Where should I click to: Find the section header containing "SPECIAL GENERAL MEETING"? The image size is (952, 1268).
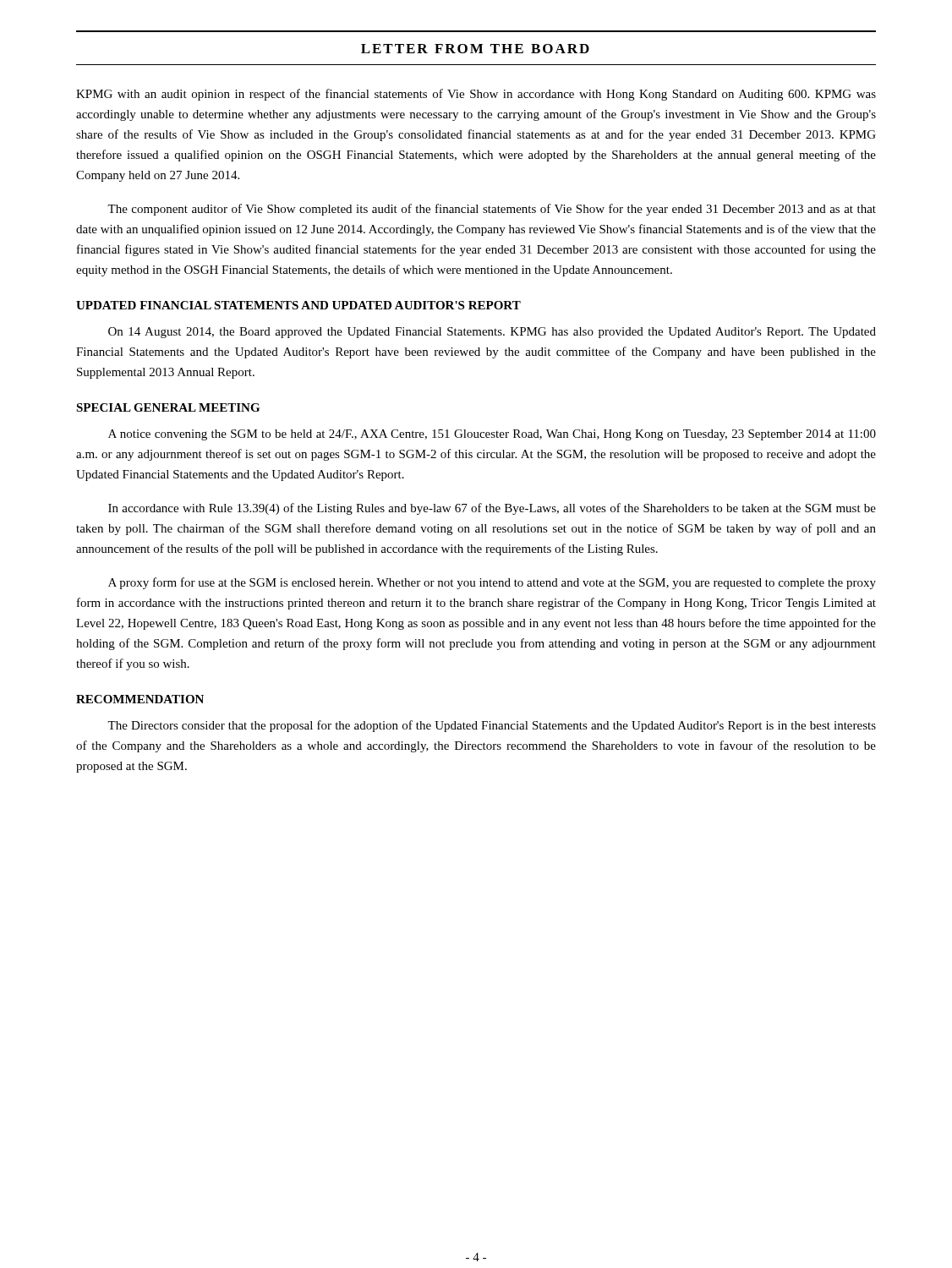coord(168,407)
